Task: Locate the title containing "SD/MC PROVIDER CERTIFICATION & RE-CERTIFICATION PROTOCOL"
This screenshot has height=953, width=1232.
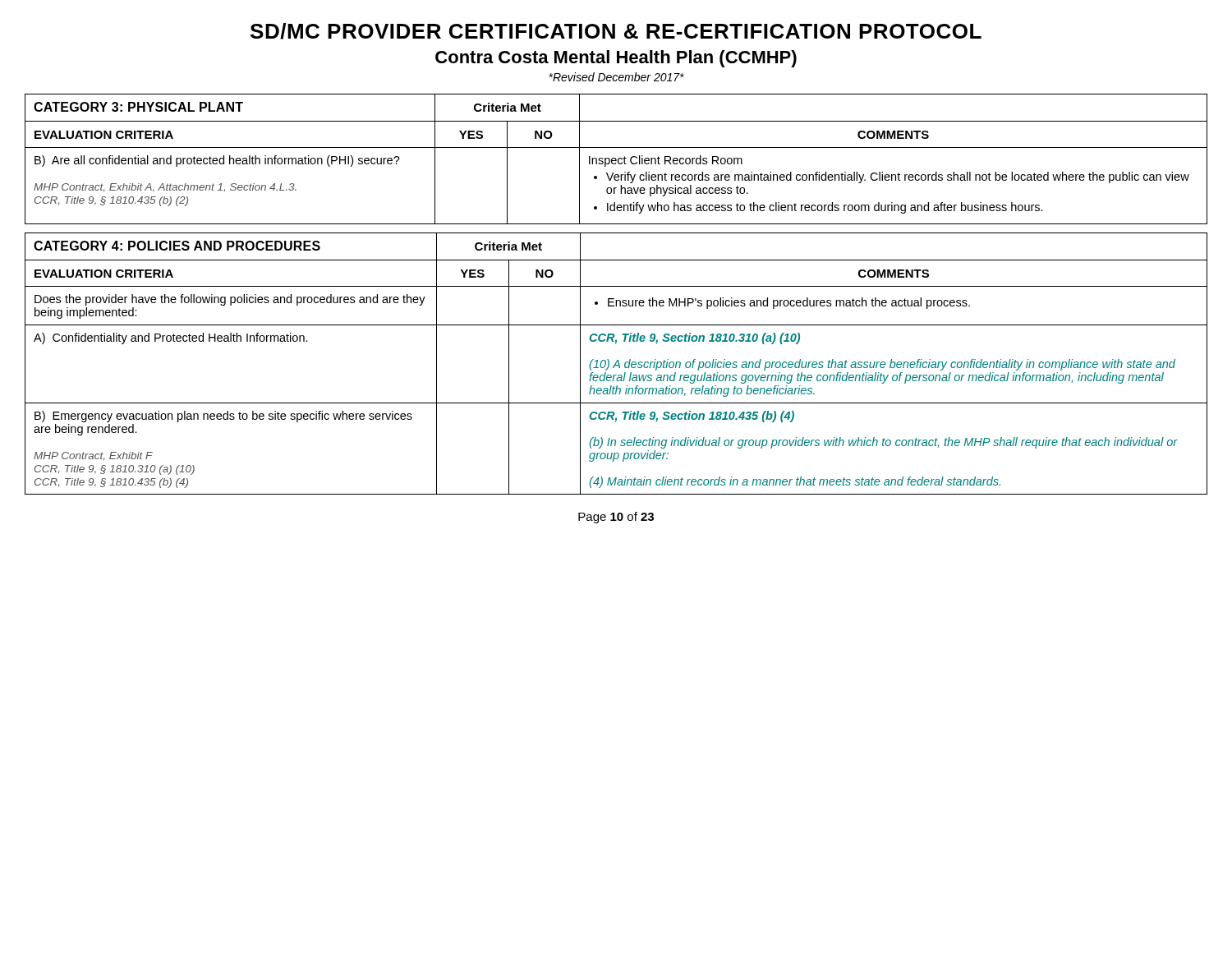Action: [616, 51]
